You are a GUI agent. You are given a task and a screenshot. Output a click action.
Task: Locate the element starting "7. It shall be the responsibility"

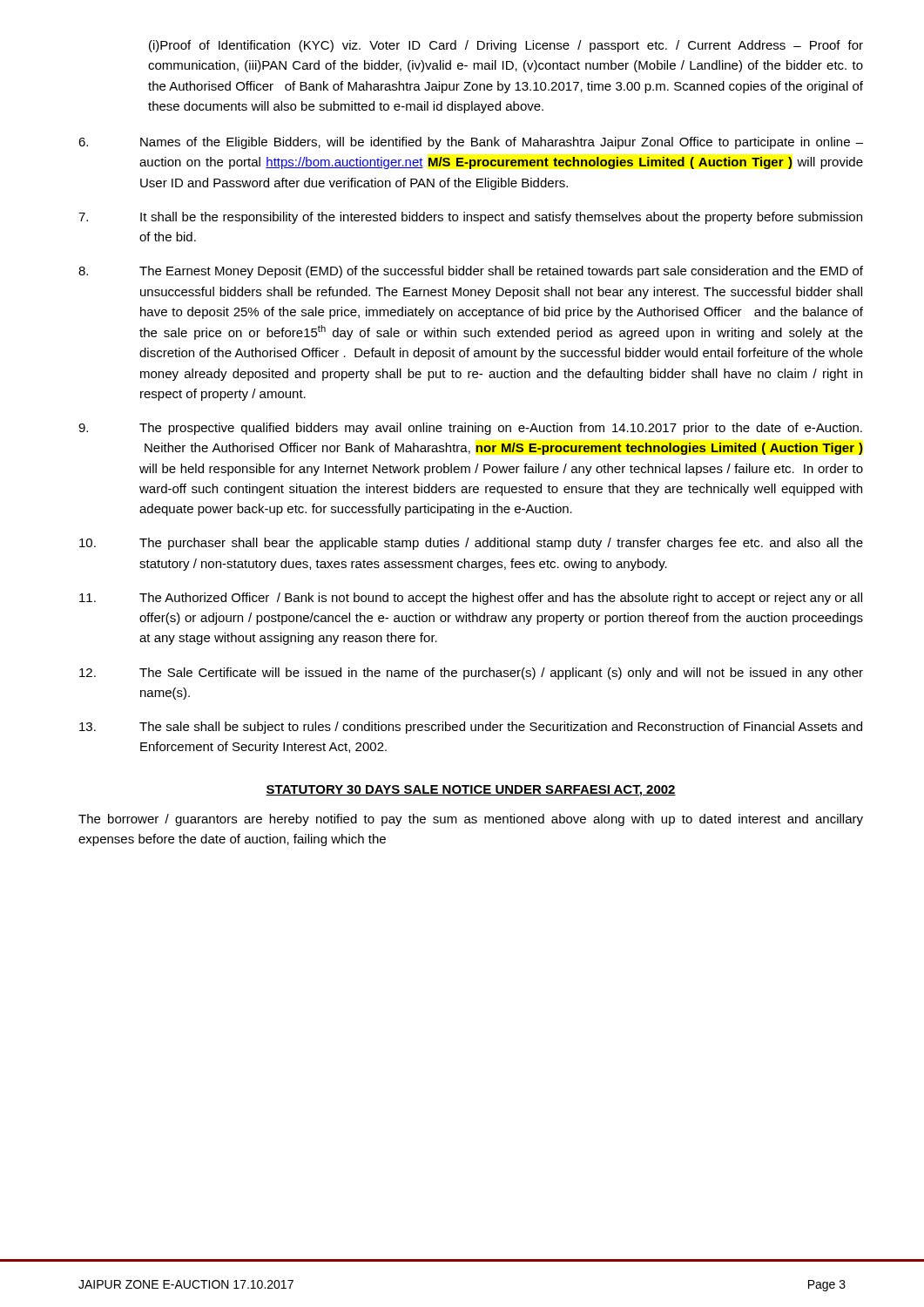[x=471, y=227]
